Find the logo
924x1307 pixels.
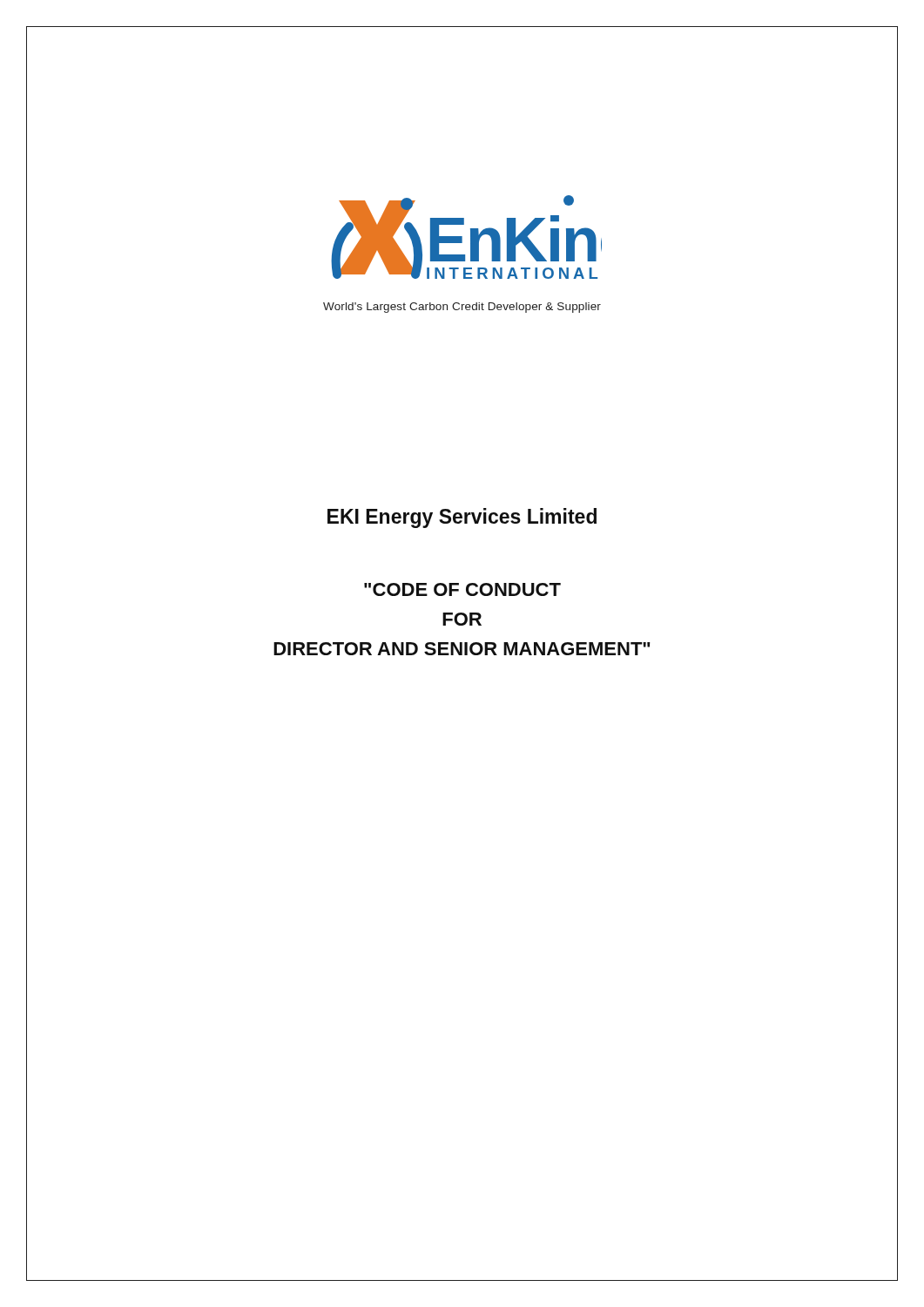(462, 252)
